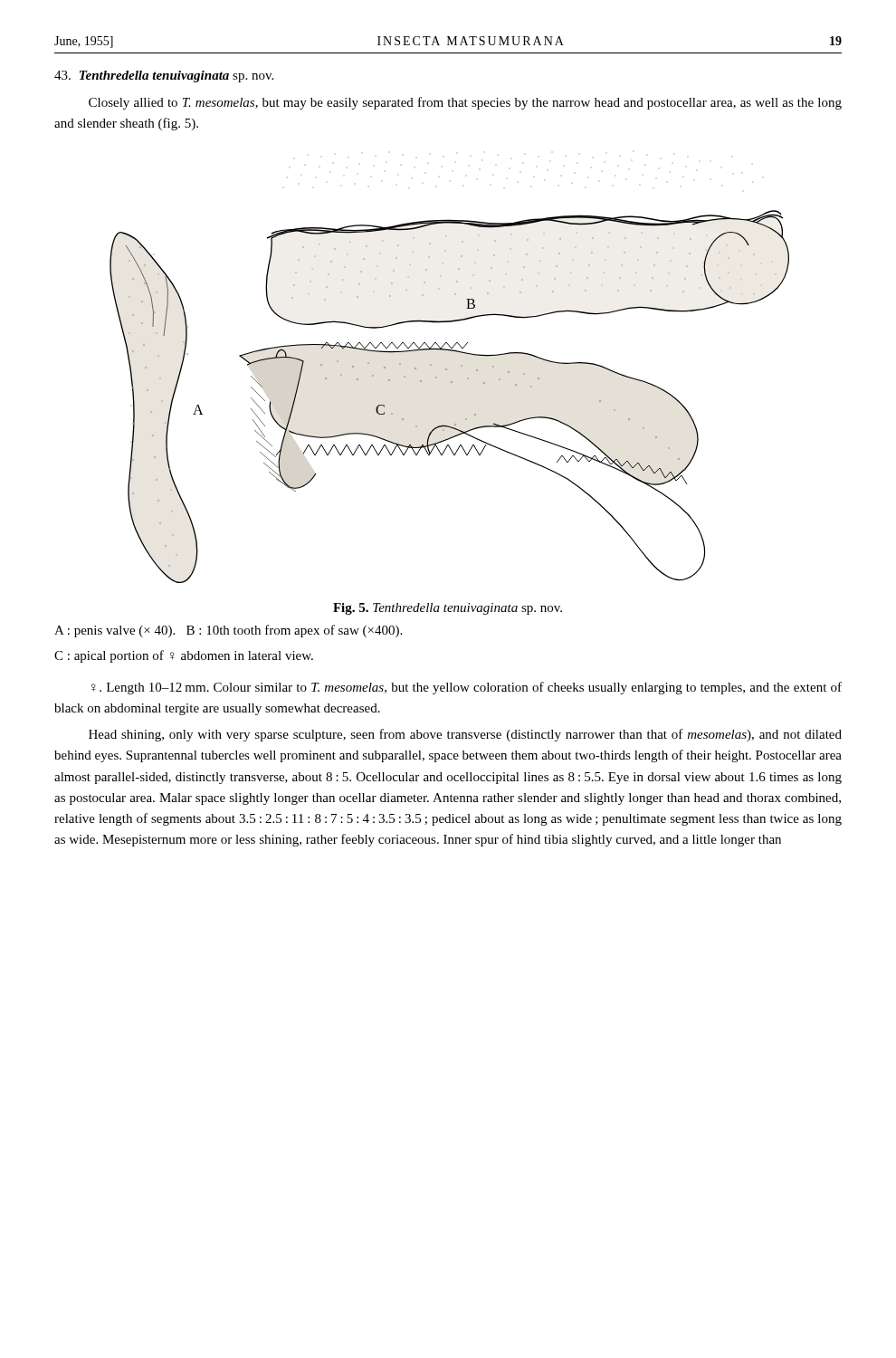This screenshot has width=896, height=1358.
Task: Find the list item that says "A : penis valve (× 40). B :"
Action: coord(229,630)
